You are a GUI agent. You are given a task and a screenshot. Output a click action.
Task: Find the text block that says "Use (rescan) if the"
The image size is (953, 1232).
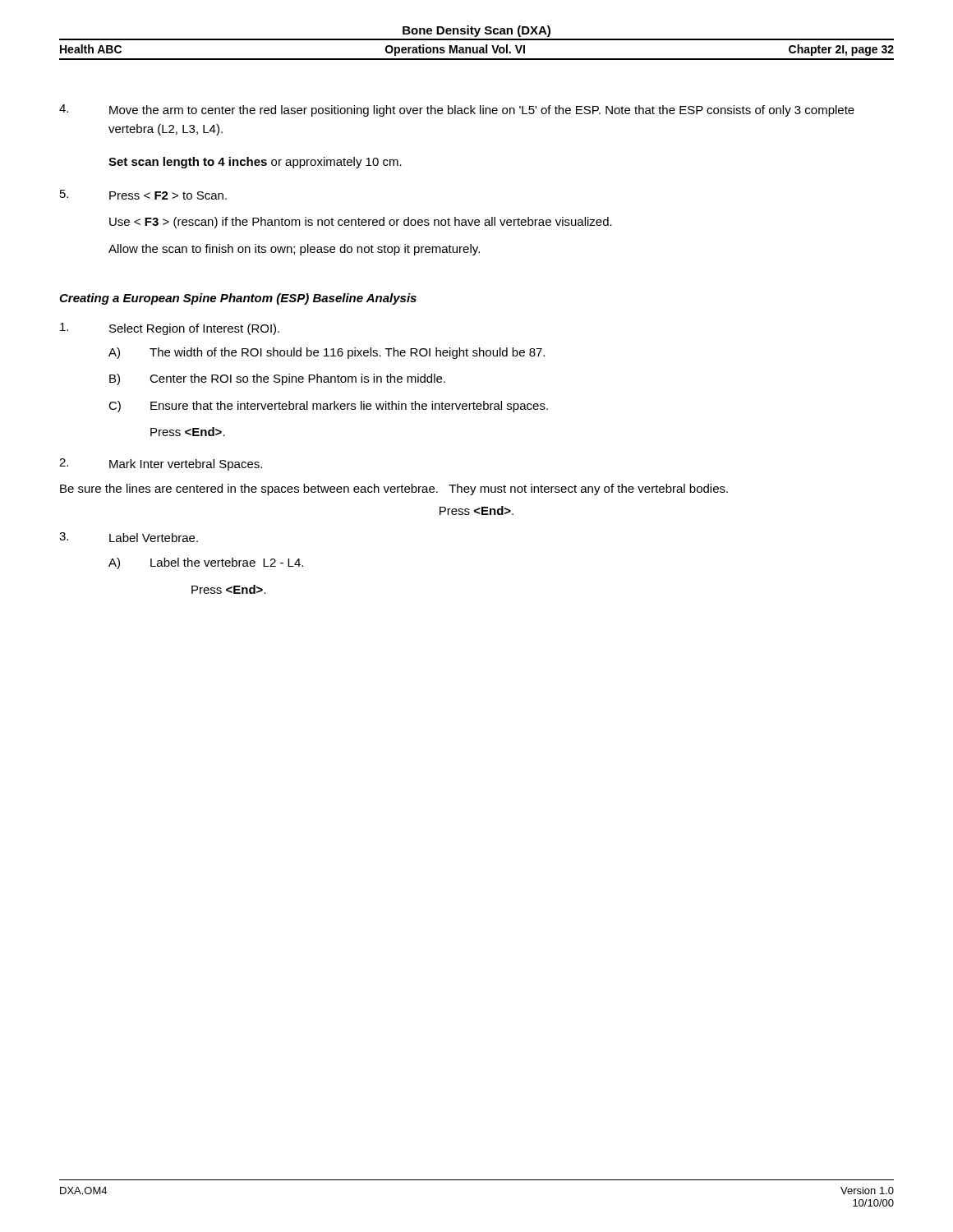pyautogui.click(x=361, y=221)
